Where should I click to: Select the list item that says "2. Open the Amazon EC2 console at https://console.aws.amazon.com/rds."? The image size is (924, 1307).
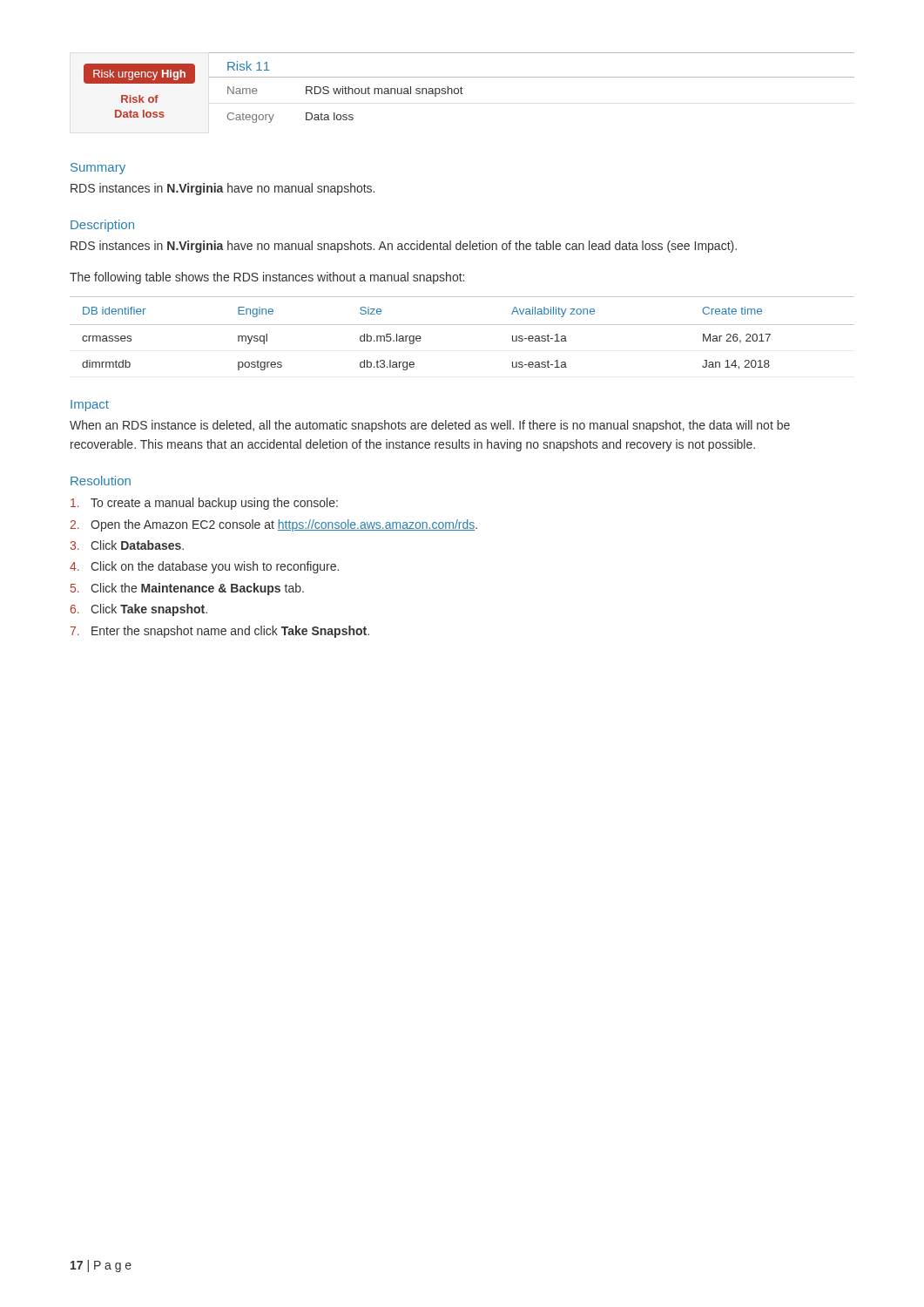pyautogui.click(x=274, y=524)
